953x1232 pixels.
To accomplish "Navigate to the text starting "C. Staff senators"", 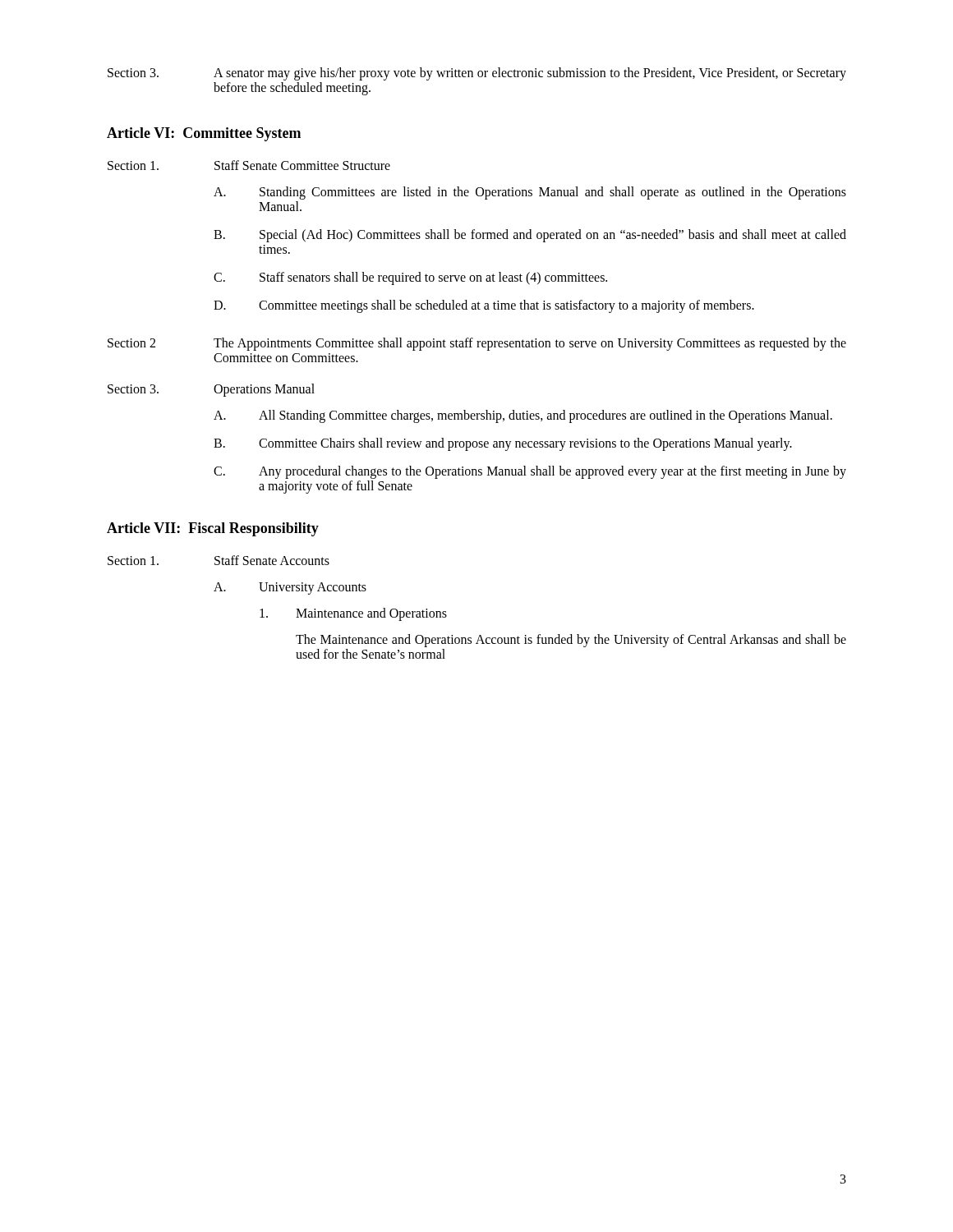I will tap(530, 278).
